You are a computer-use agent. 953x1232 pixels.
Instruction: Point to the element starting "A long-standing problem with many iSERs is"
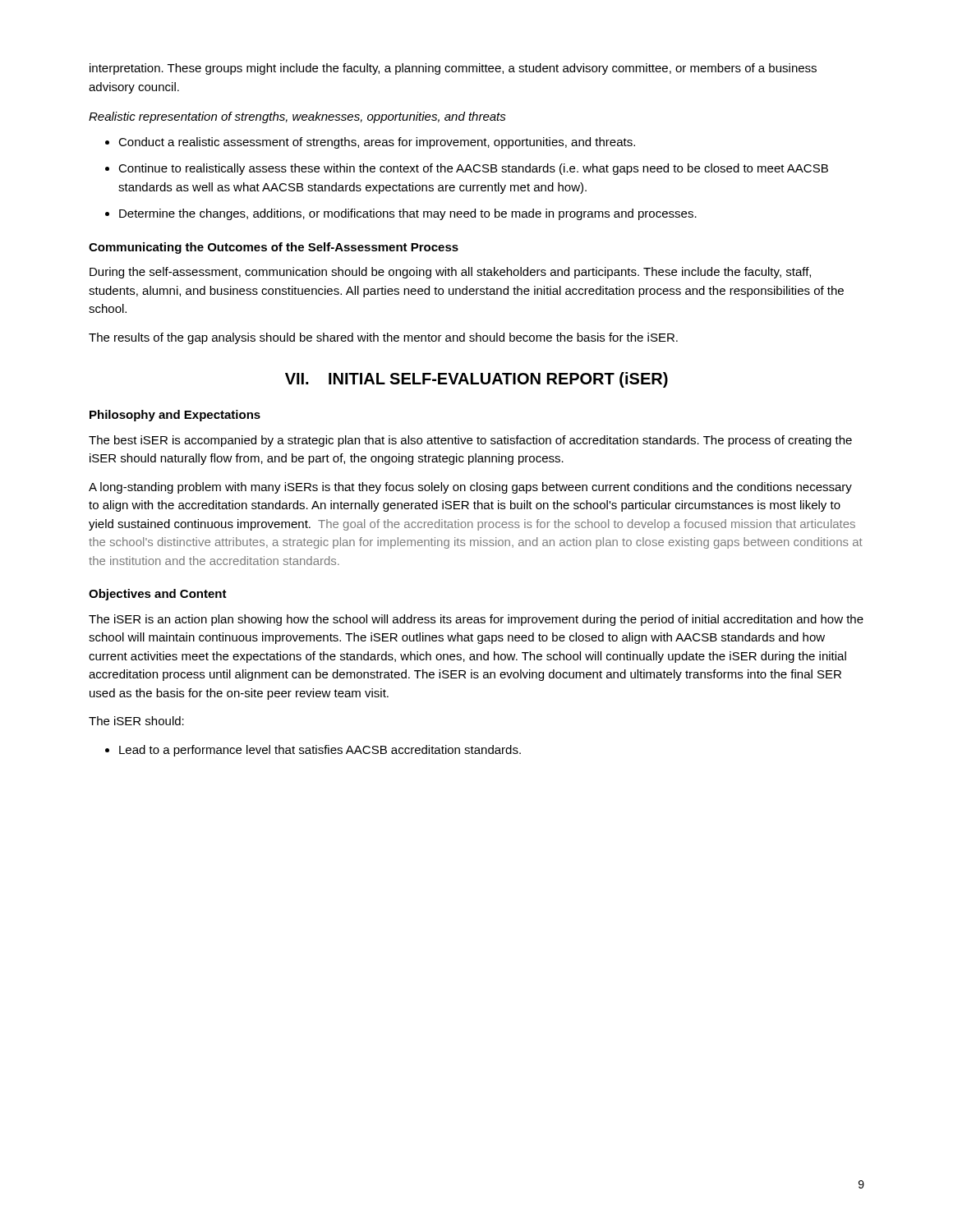476,524
